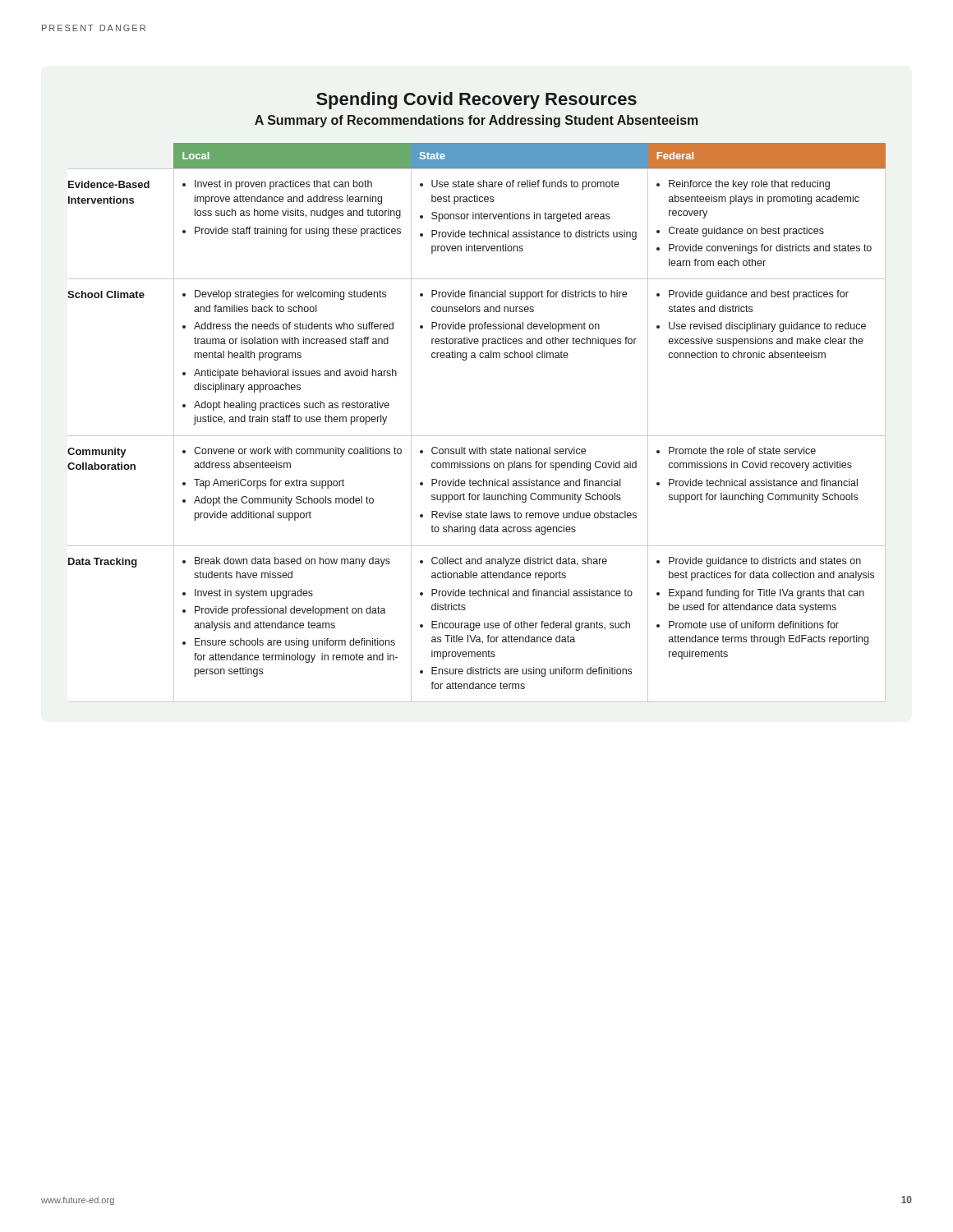
Task: Navigate to the block starting "A Summary of Recommendations"
Action: coord(476,120)
